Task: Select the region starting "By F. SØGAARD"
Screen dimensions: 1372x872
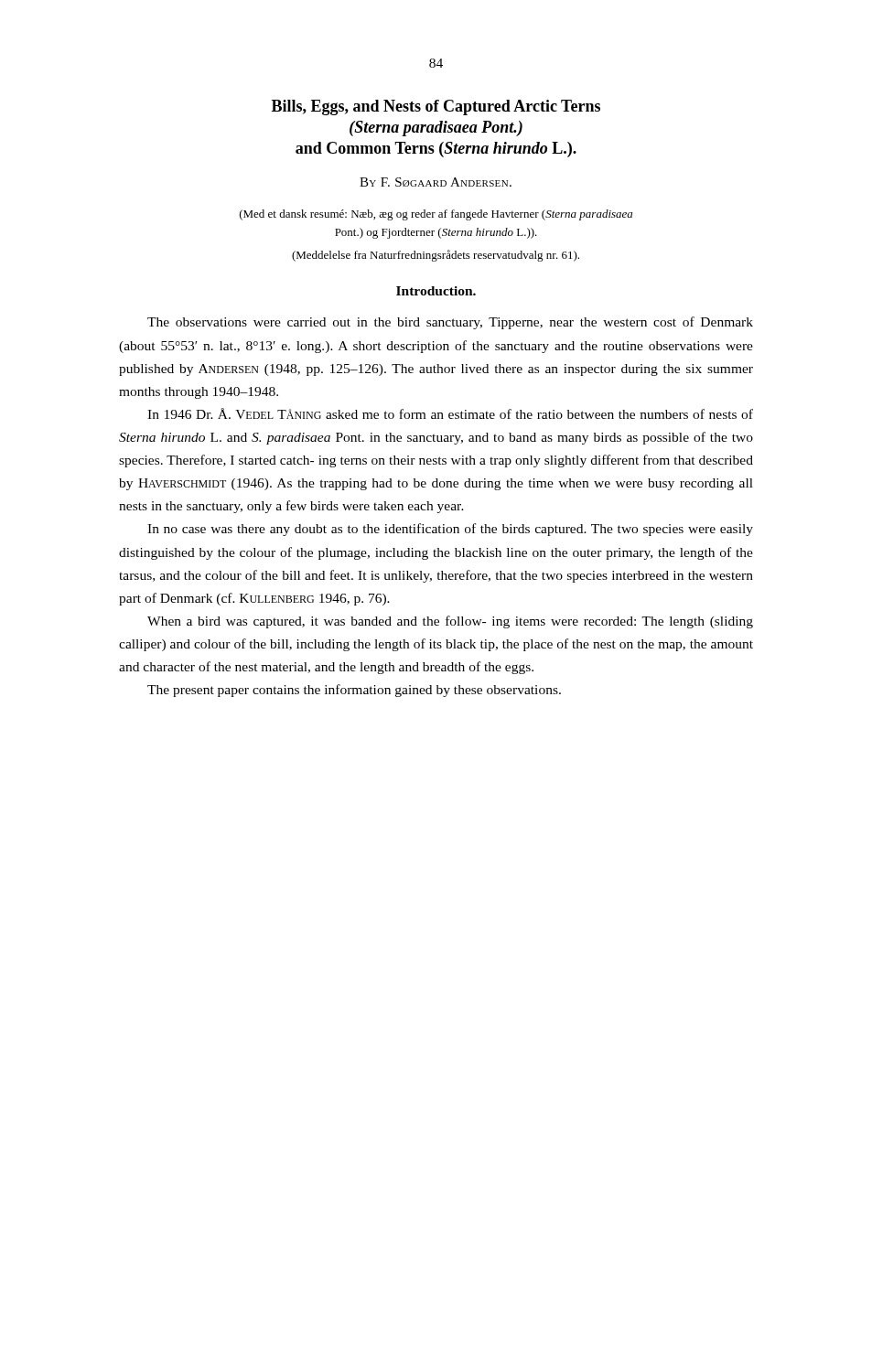Action: (436, 182)
